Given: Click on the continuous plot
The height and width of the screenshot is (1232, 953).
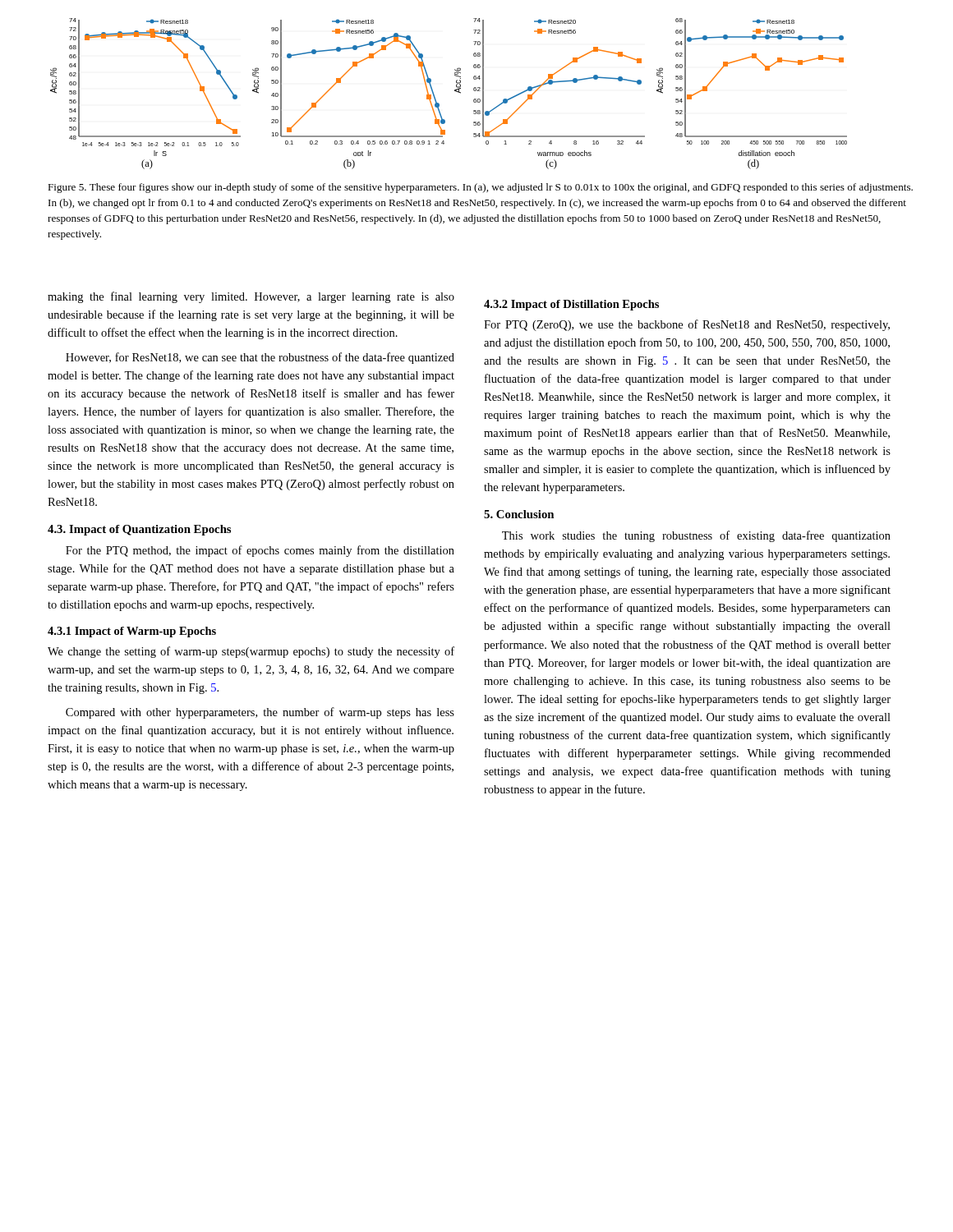Looking at the screenshot, I should [481, 95].
